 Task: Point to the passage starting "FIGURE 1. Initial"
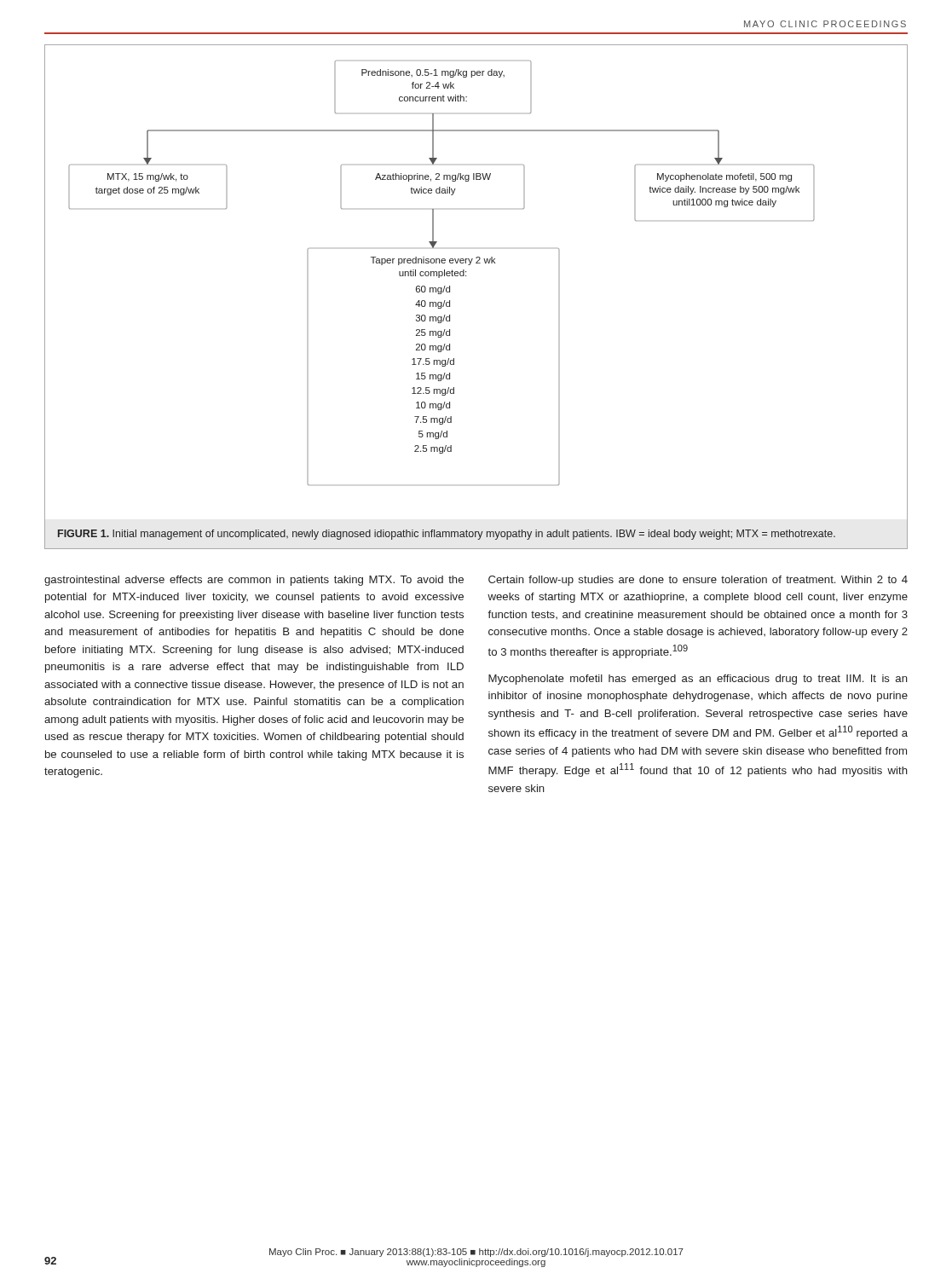coord(446,534)
